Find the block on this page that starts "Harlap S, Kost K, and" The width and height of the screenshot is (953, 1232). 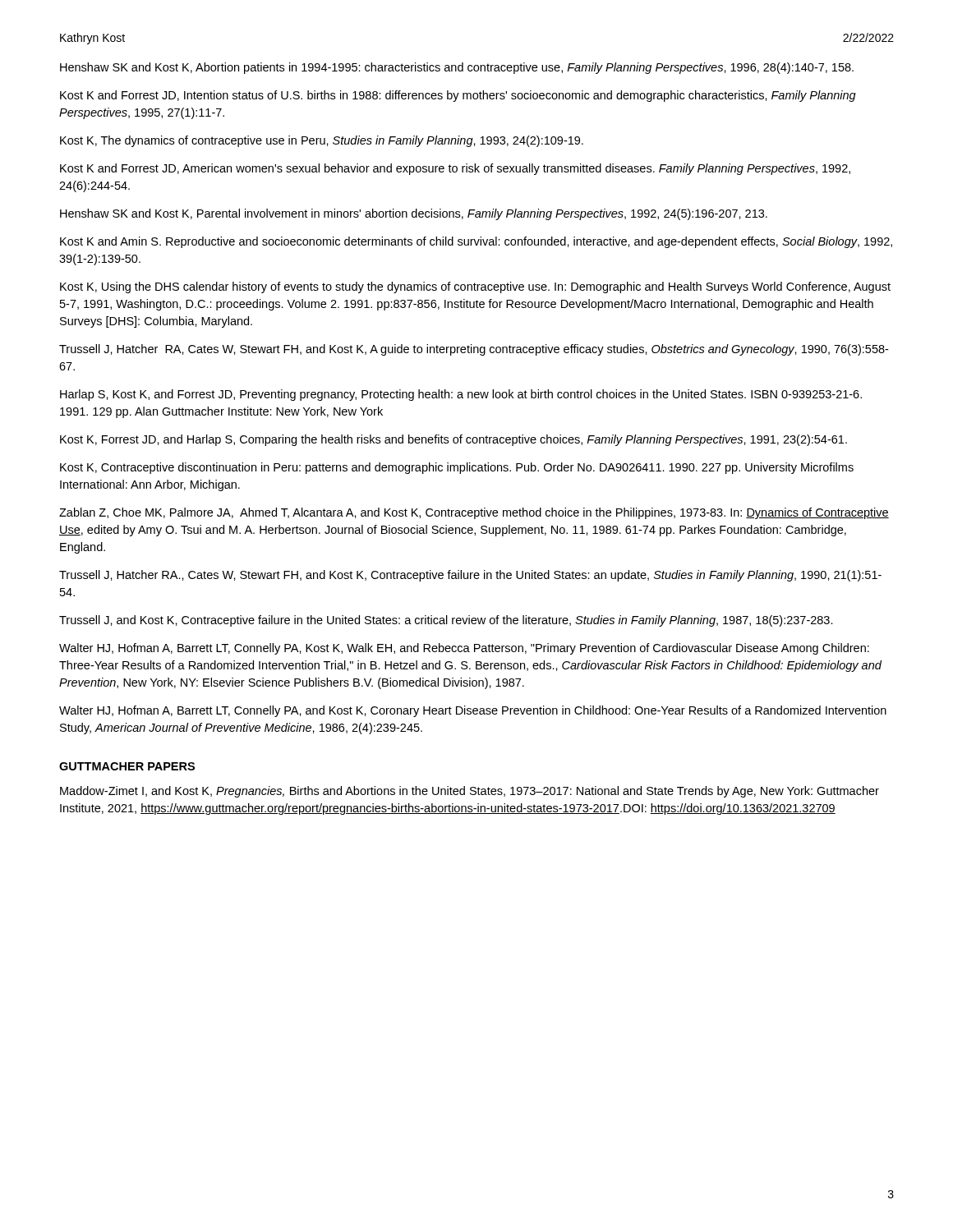pyautogui.click(x=461, y=403)
